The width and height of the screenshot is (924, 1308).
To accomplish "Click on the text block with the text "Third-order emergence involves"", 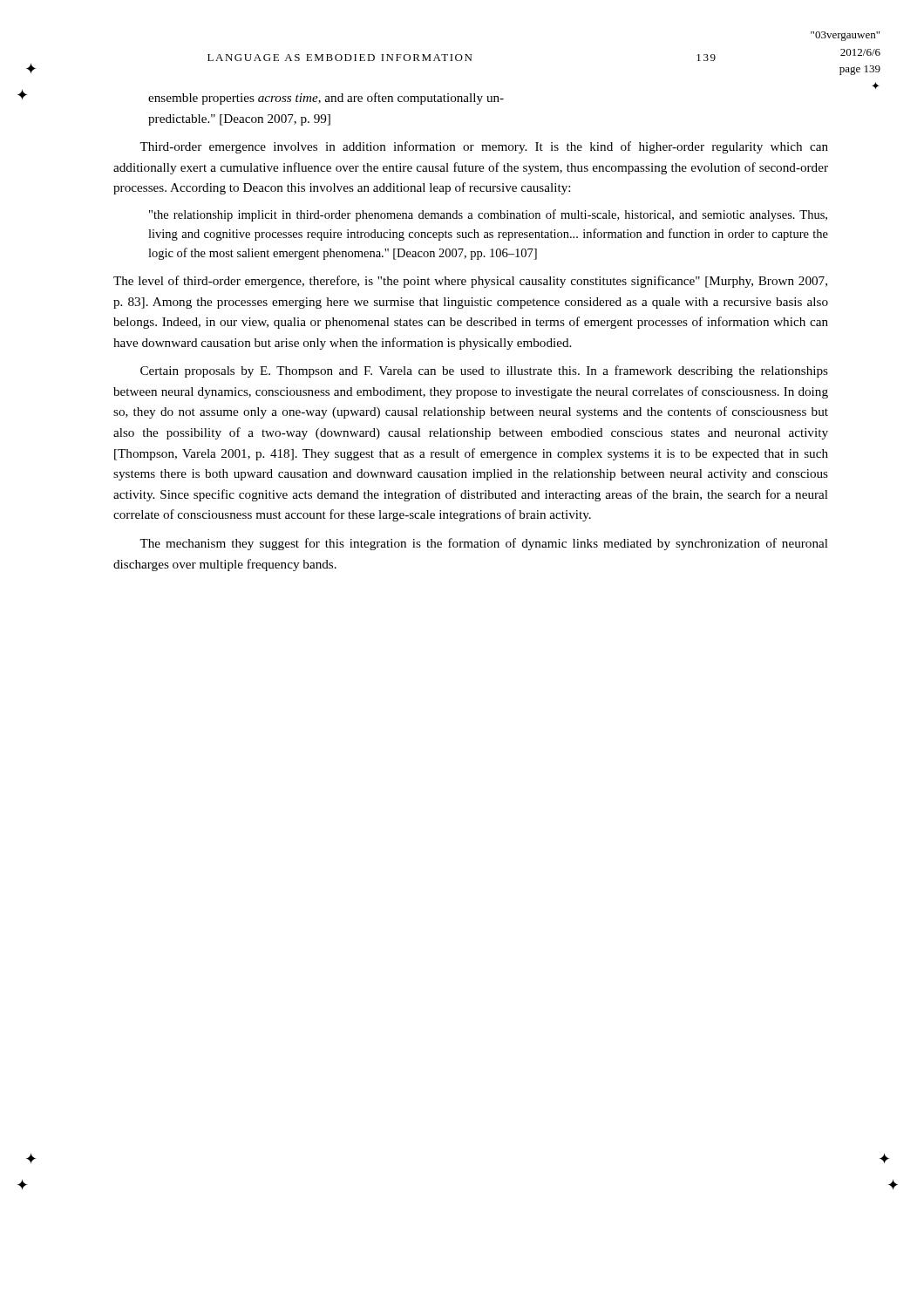I will coord(471,167).
